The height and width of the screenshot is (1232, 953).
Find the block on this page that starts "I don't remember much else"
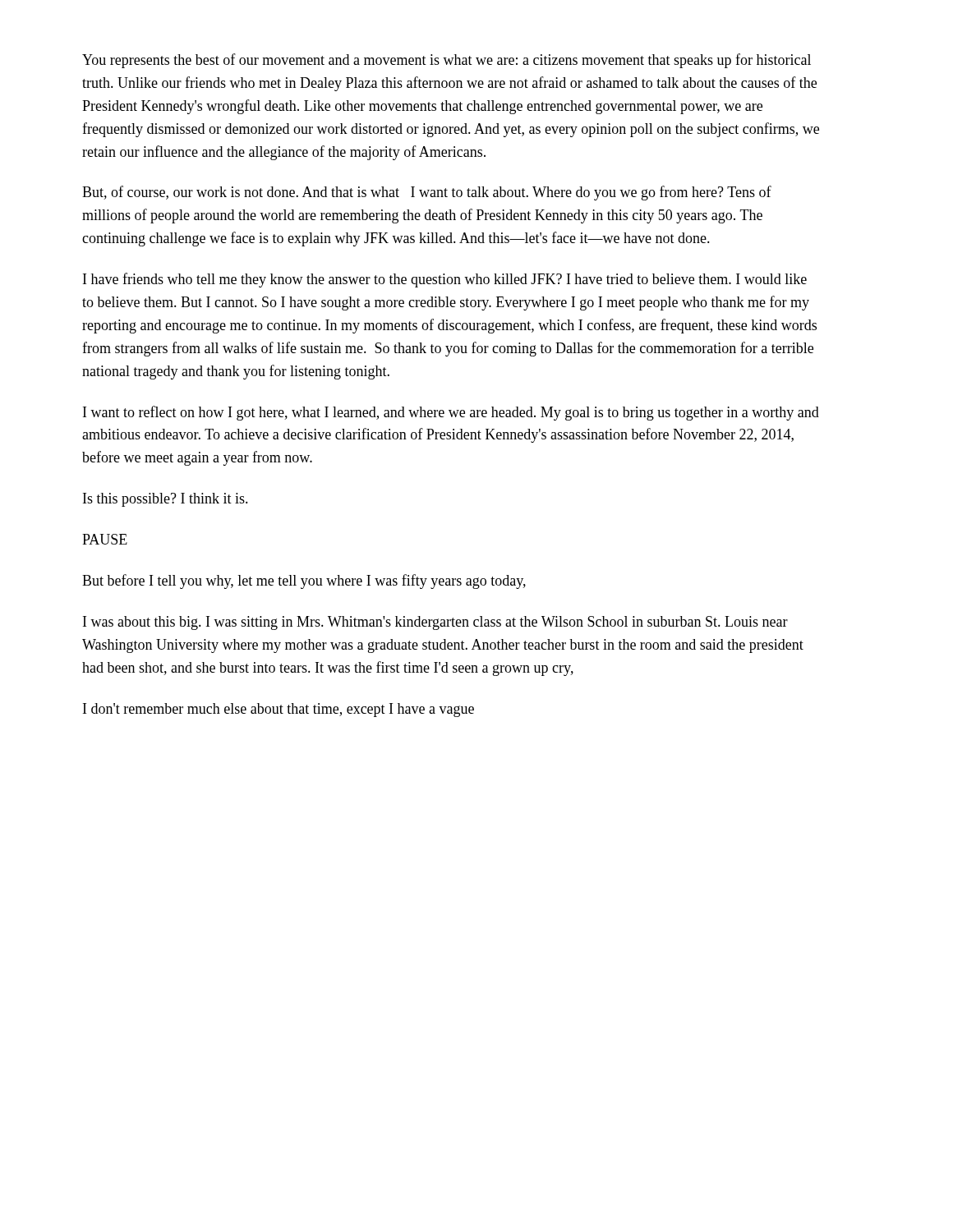[278, 708]
